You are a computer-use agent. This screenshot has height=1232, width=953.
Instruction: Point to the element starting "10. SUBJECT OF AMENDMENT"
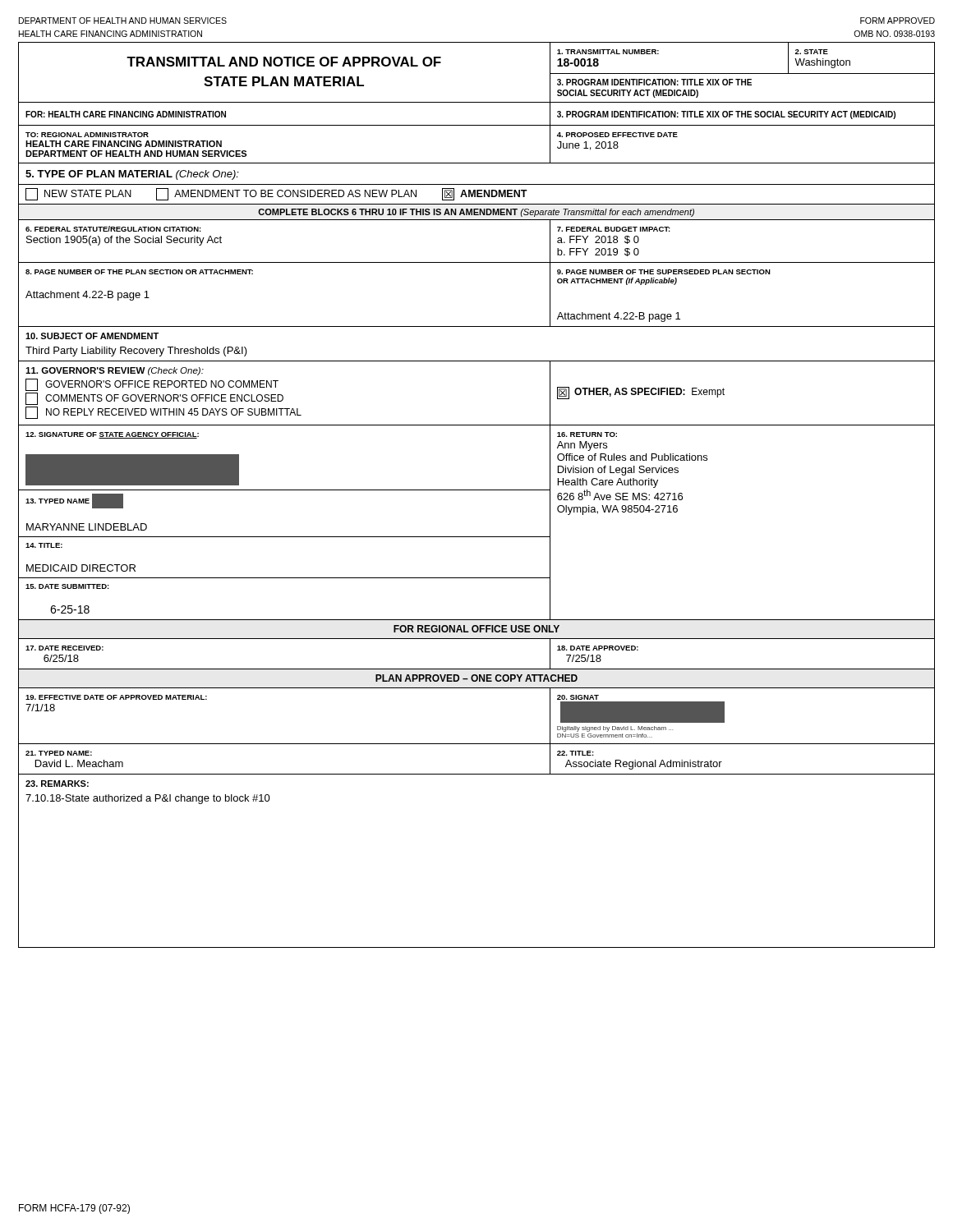[92, 335]
